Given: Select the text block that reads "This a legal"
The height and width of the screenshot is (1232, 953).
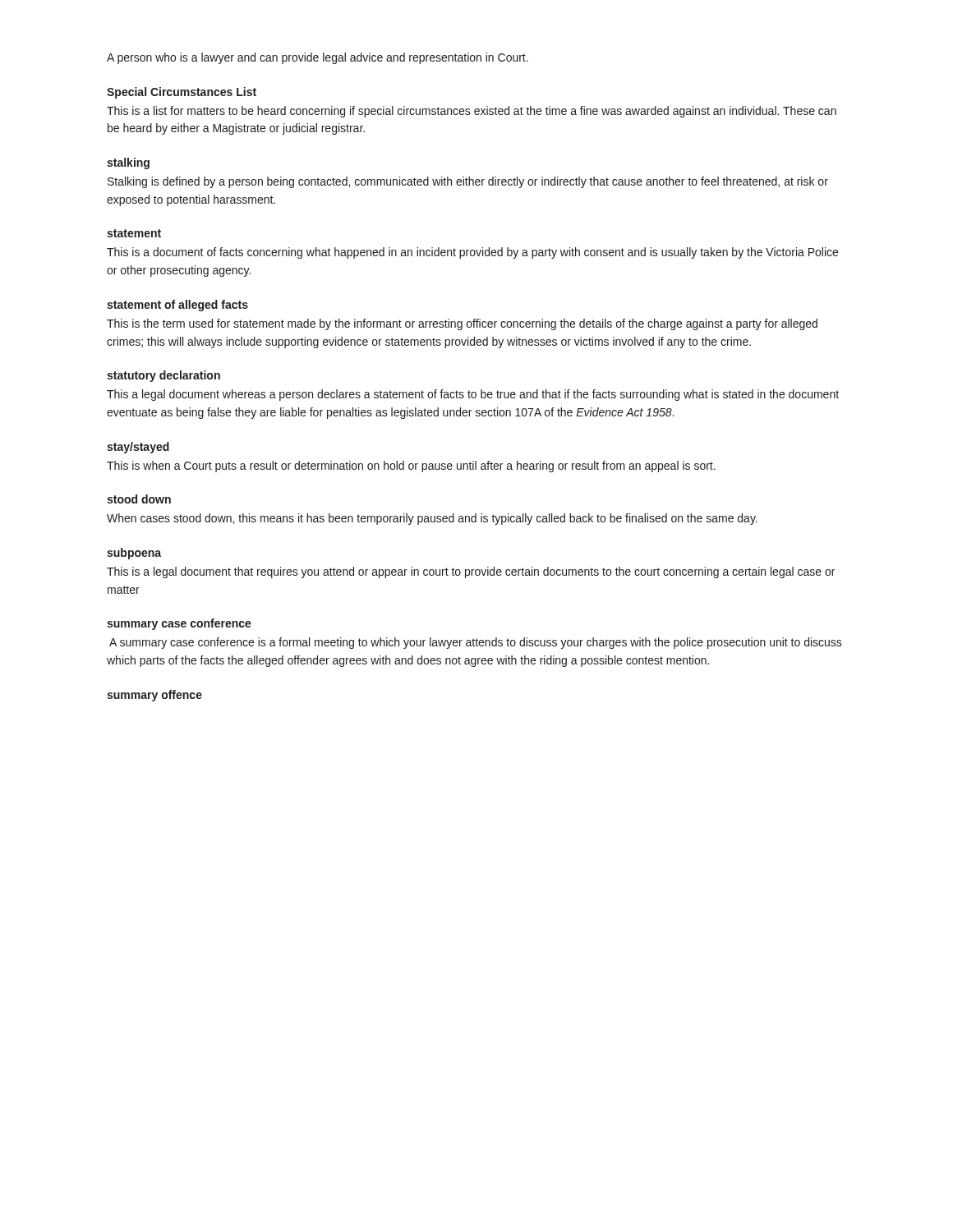Looking at the screenshot, I should pos(473,403).
